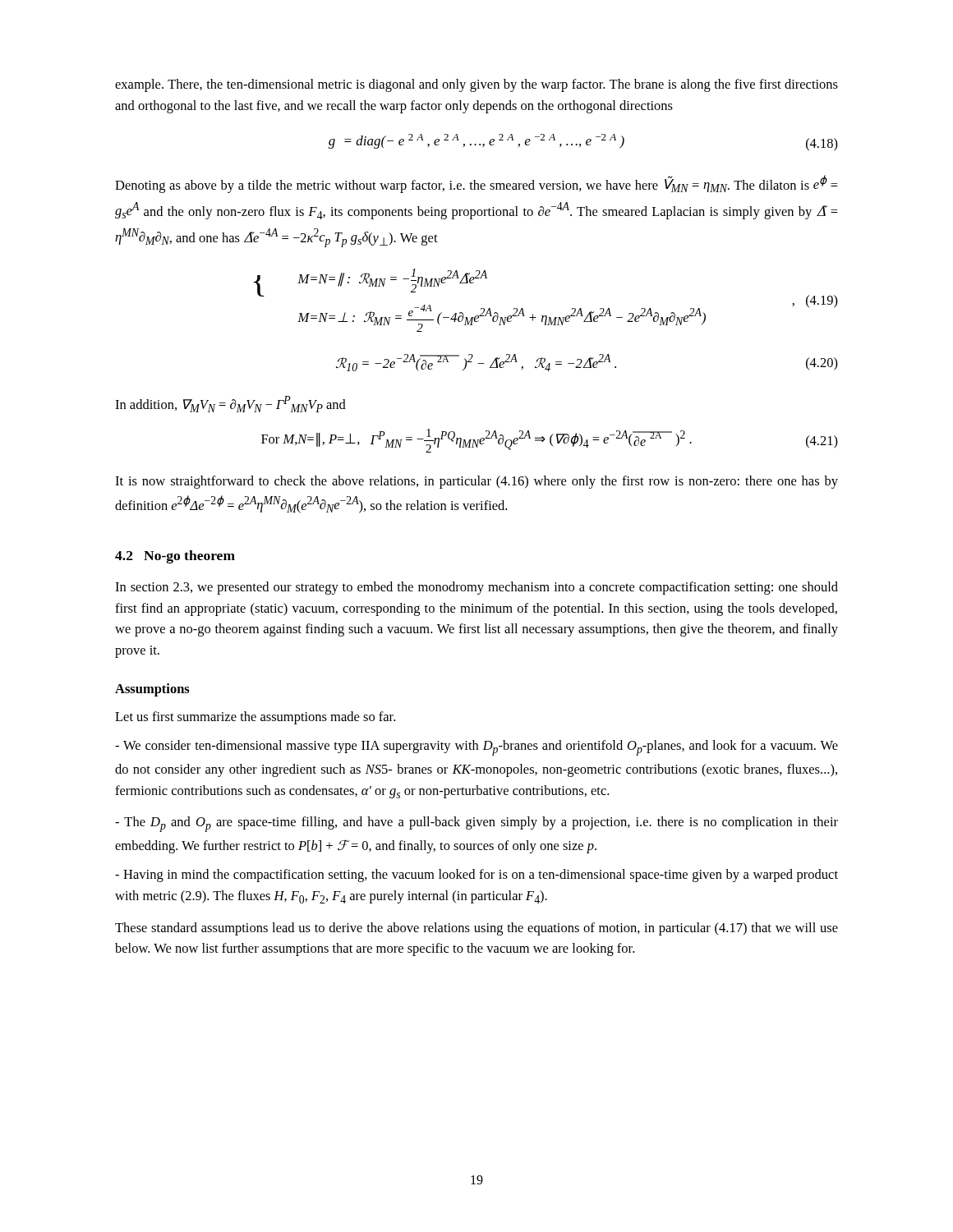953x1232 pixels.
Task: Click on the block starting "In addition, ∇MVN = ∂MVN −"
Action: tap(230, 404)
